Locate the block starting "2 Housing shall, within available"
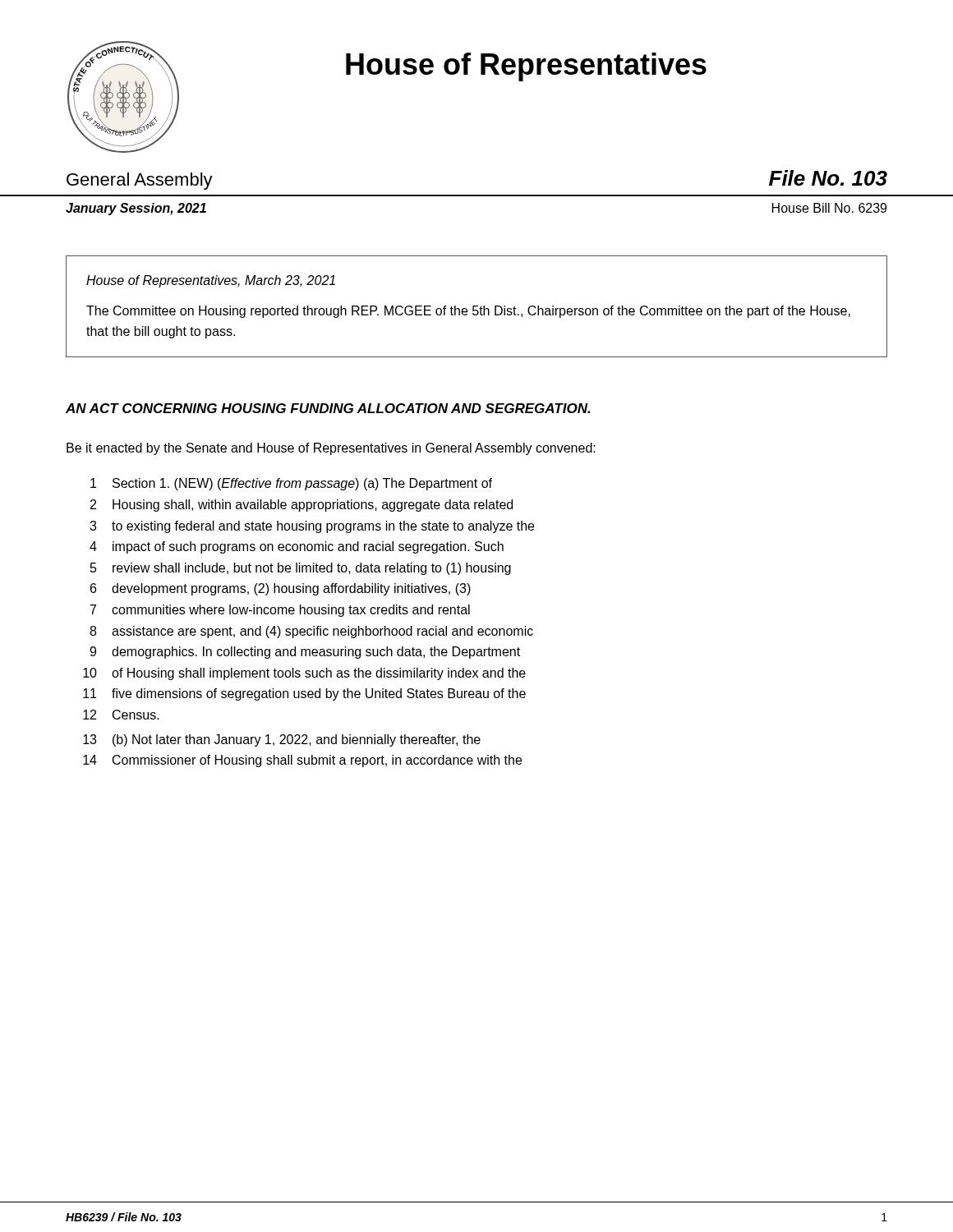This screenshot has height=1232, width=953. click(x=476, y=505)
